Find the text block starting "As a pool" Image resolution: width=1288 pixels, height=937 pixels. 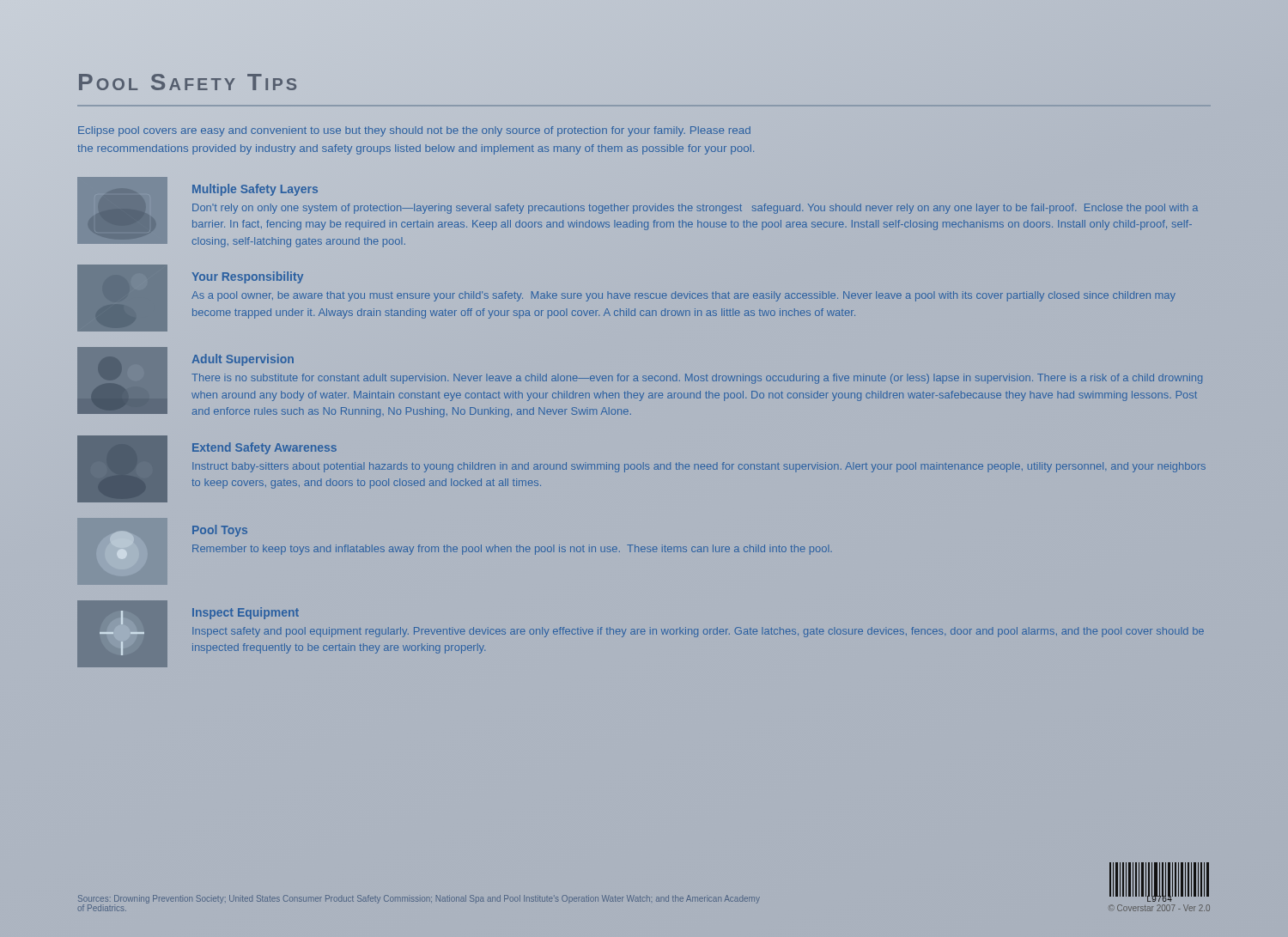[x=684, y=304]
